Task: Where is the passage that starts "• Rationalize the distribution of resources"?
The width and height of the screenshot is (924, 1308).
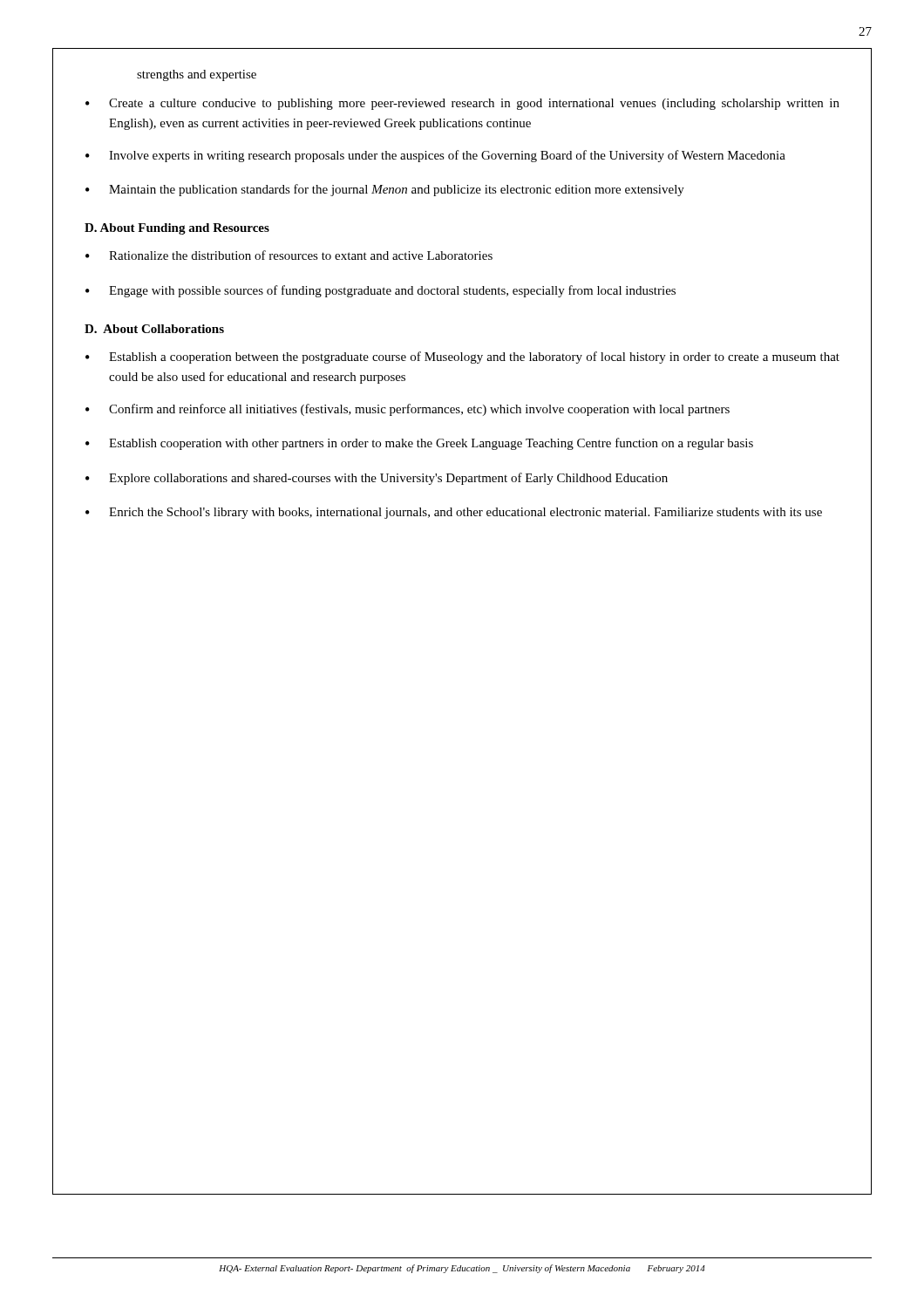Action: click(x=462, y=257)
